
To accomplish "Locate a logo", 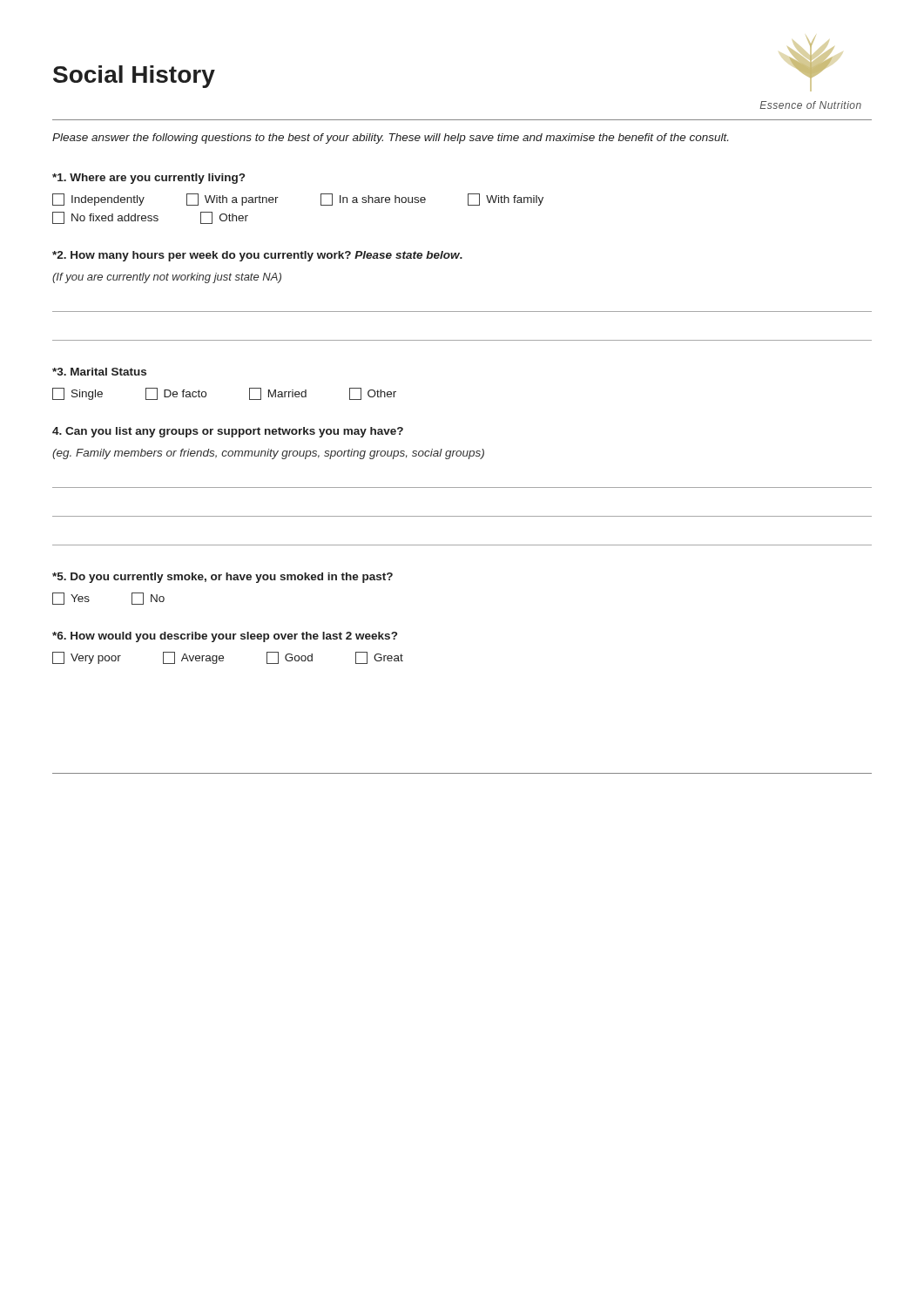I will click(811, 69).
